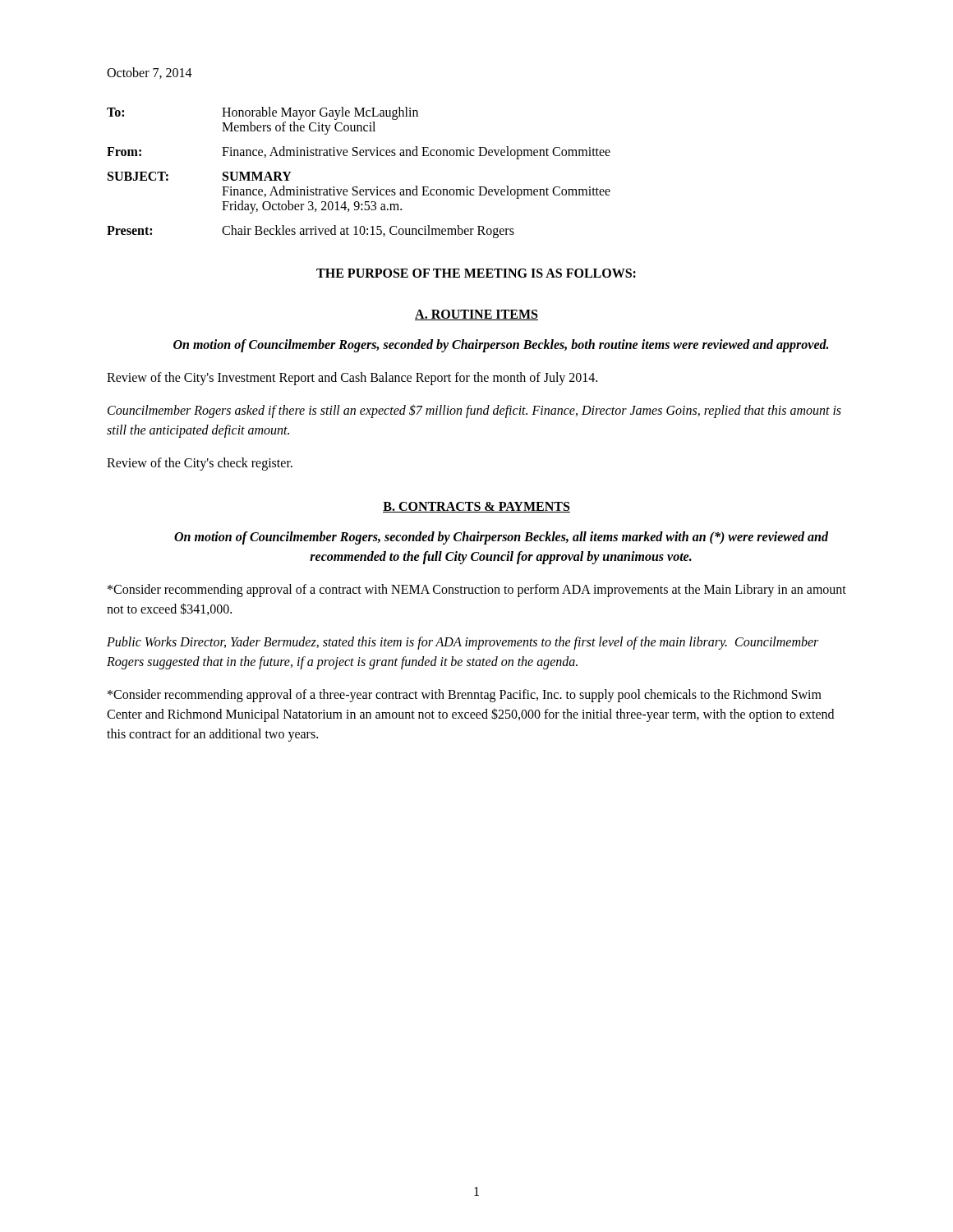
Task: Select the passage starting "B. CONTRACTS & PAYMENTS"
Action: coord(476,506)
